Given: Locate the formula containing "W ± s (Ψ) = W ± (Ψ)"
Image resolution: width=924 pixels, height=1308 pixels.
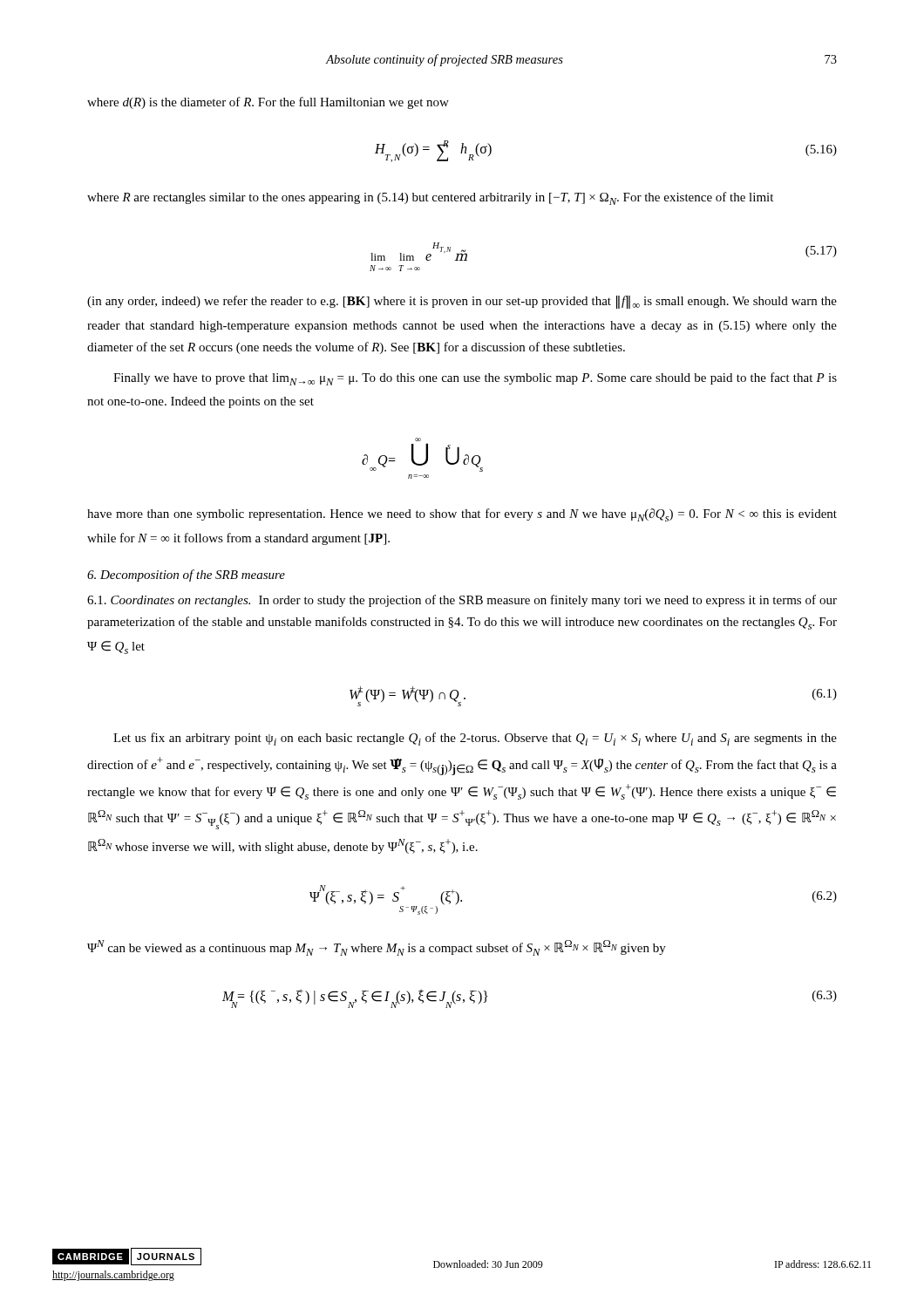Looking at the screenshot, I should pyautogui.click(x=415, y=696).
